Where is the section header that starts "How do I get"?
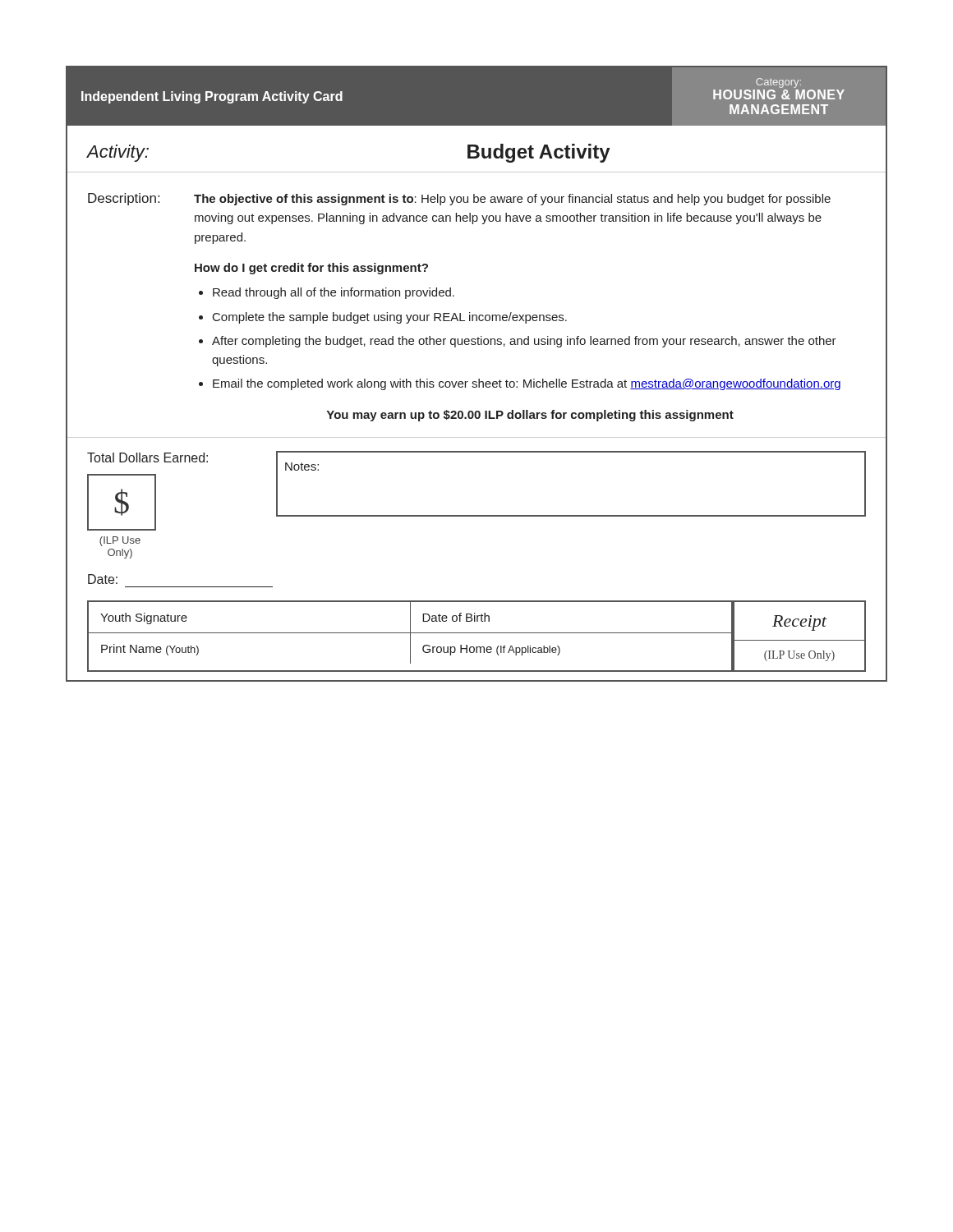This screenshot has width=953, height=1232. [311, 267]
